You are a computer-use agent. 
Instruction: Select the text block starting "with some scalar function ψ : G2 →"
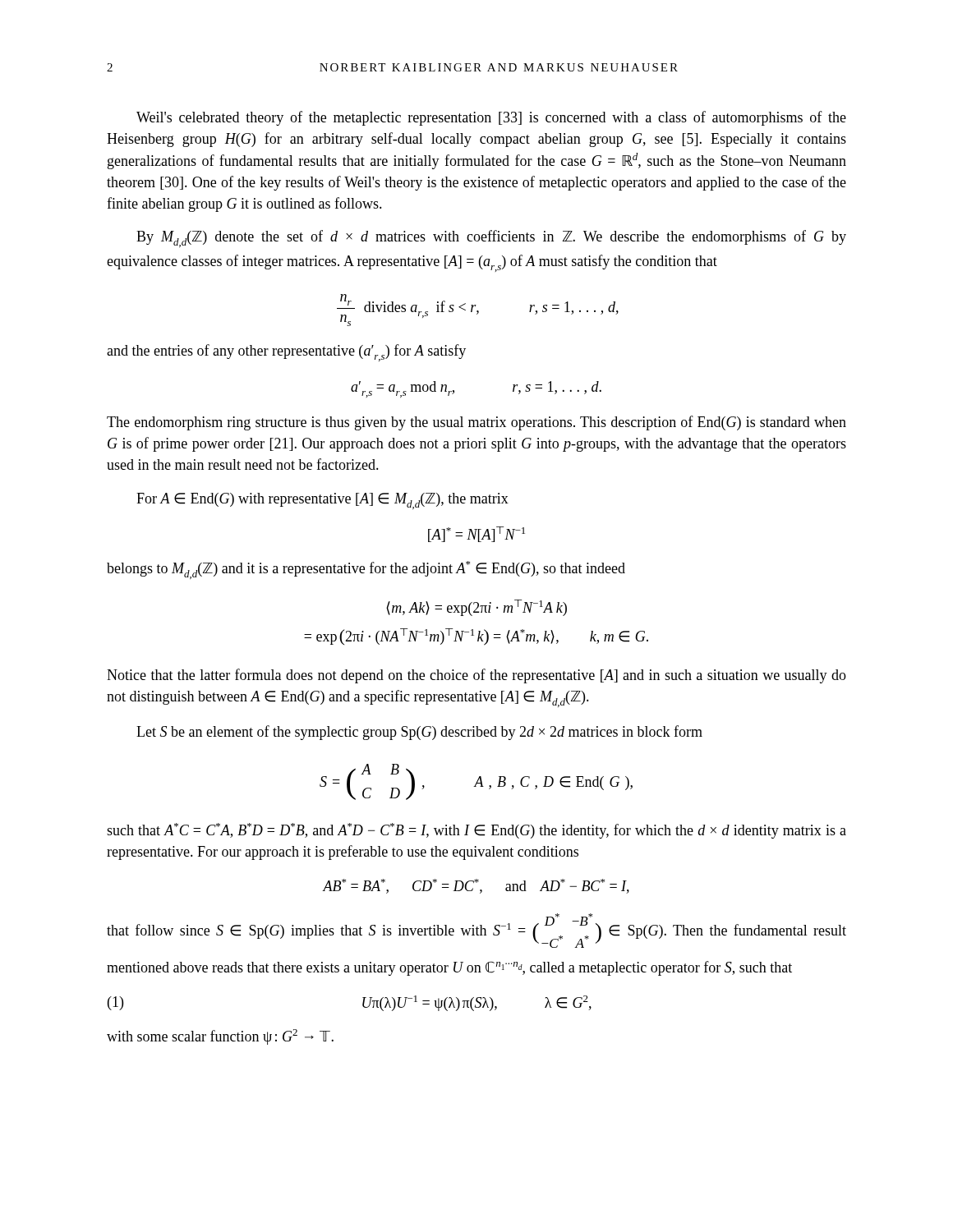tap(220, 1037)
